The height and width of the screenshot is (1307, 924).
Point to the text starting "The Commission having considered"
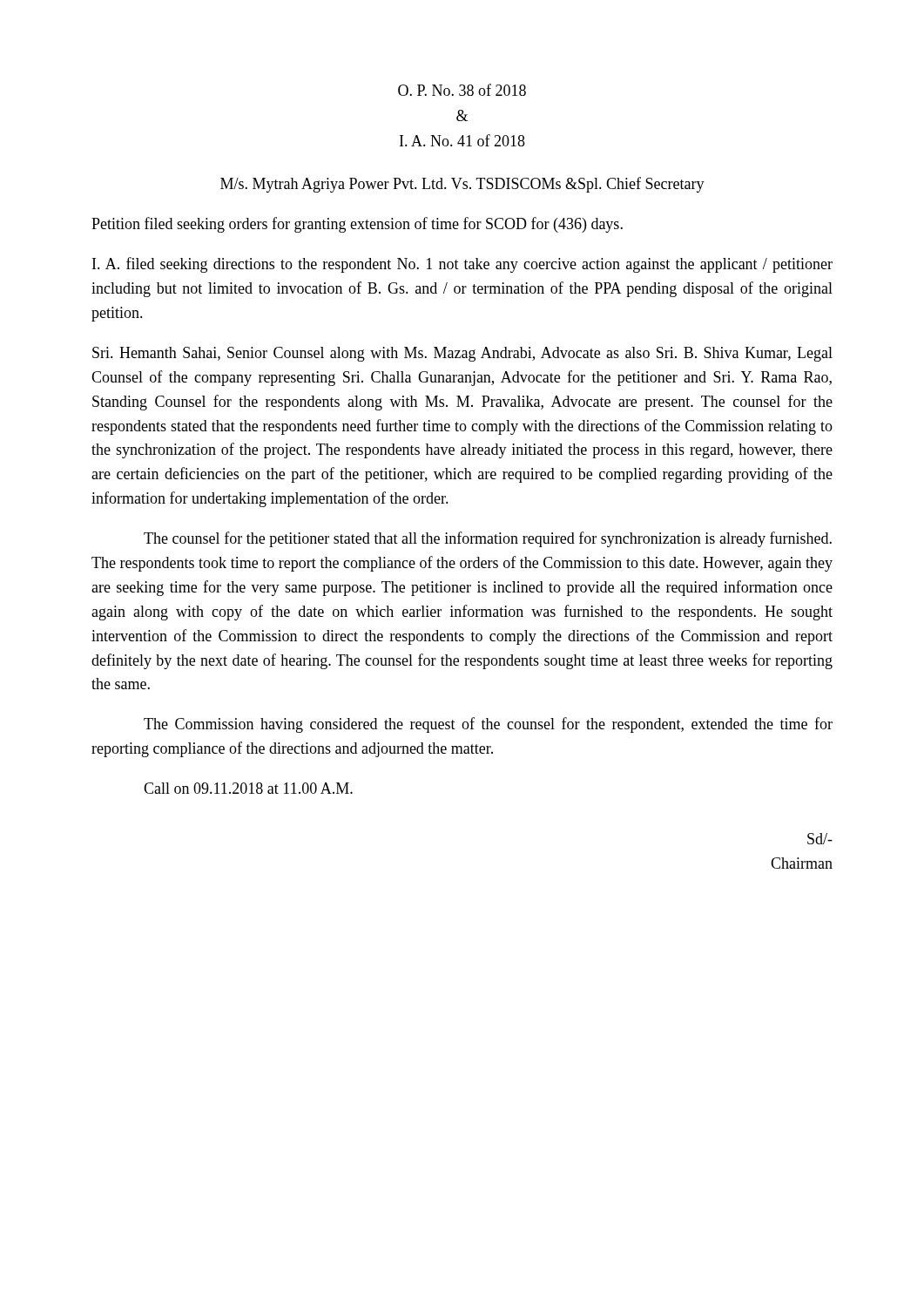click(462, 736)
